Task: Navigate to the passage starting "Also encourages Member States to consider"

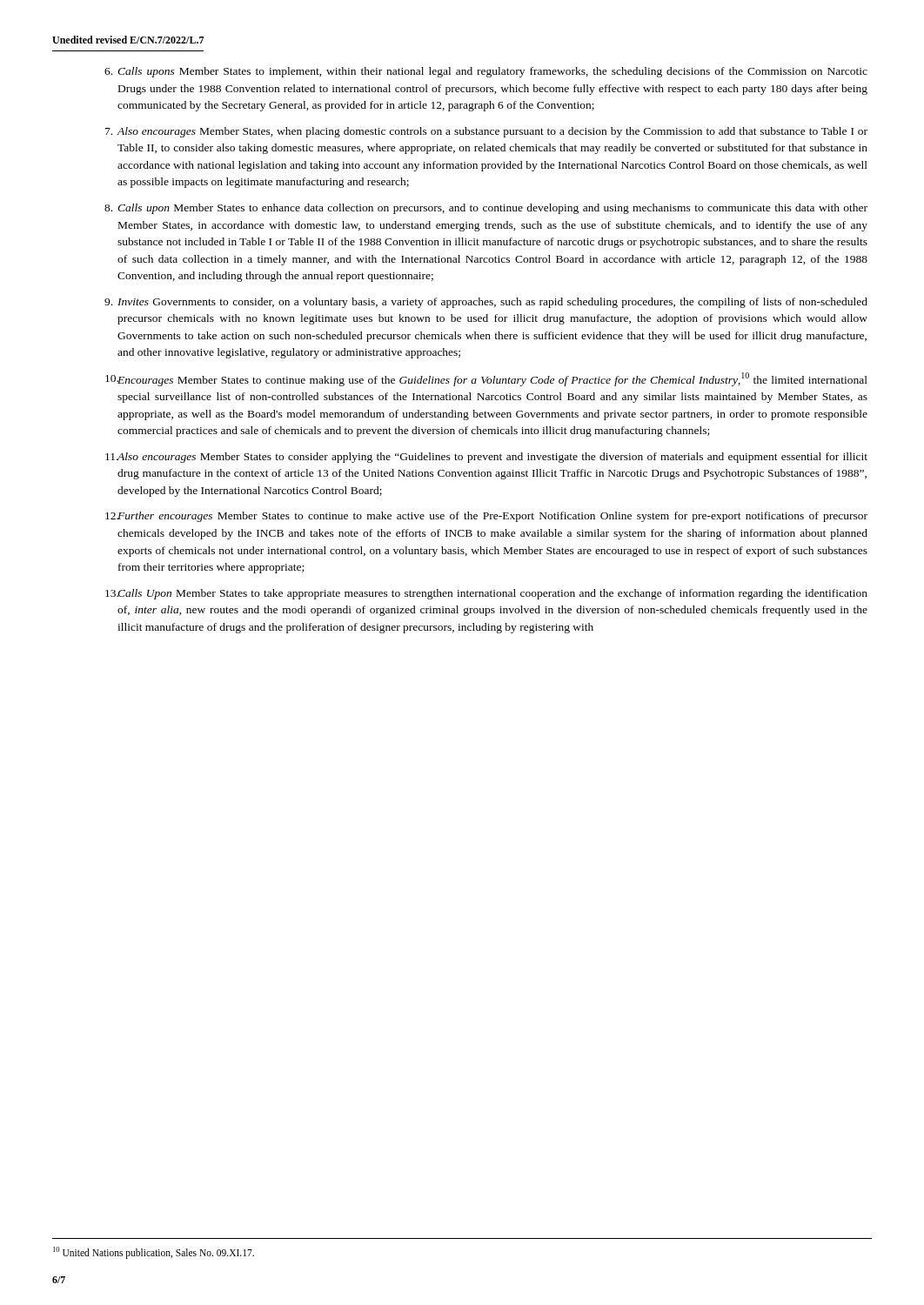Action: 460,473
